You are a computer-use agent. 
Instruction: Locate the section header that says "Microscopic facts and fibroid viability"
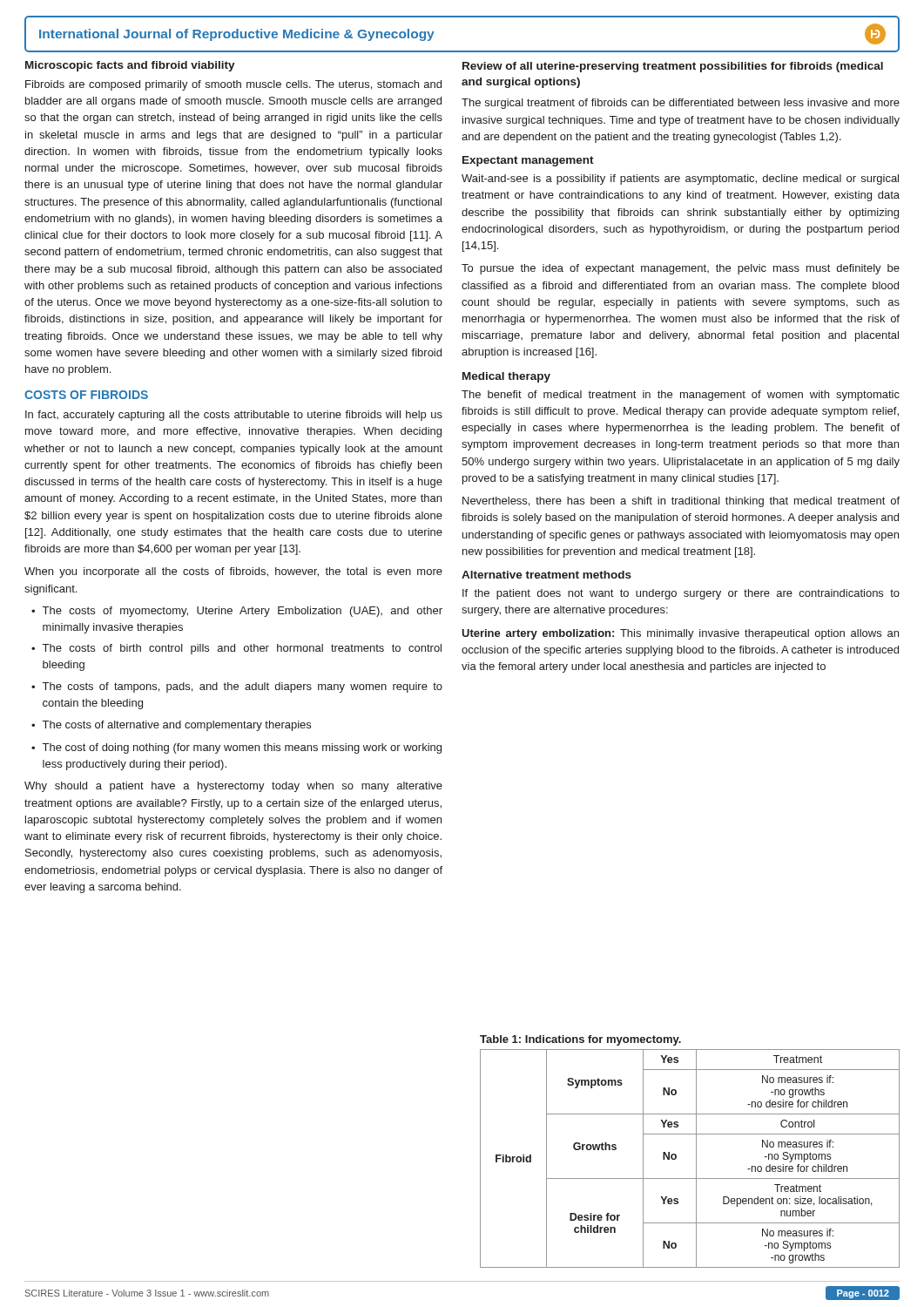[130, 65]
